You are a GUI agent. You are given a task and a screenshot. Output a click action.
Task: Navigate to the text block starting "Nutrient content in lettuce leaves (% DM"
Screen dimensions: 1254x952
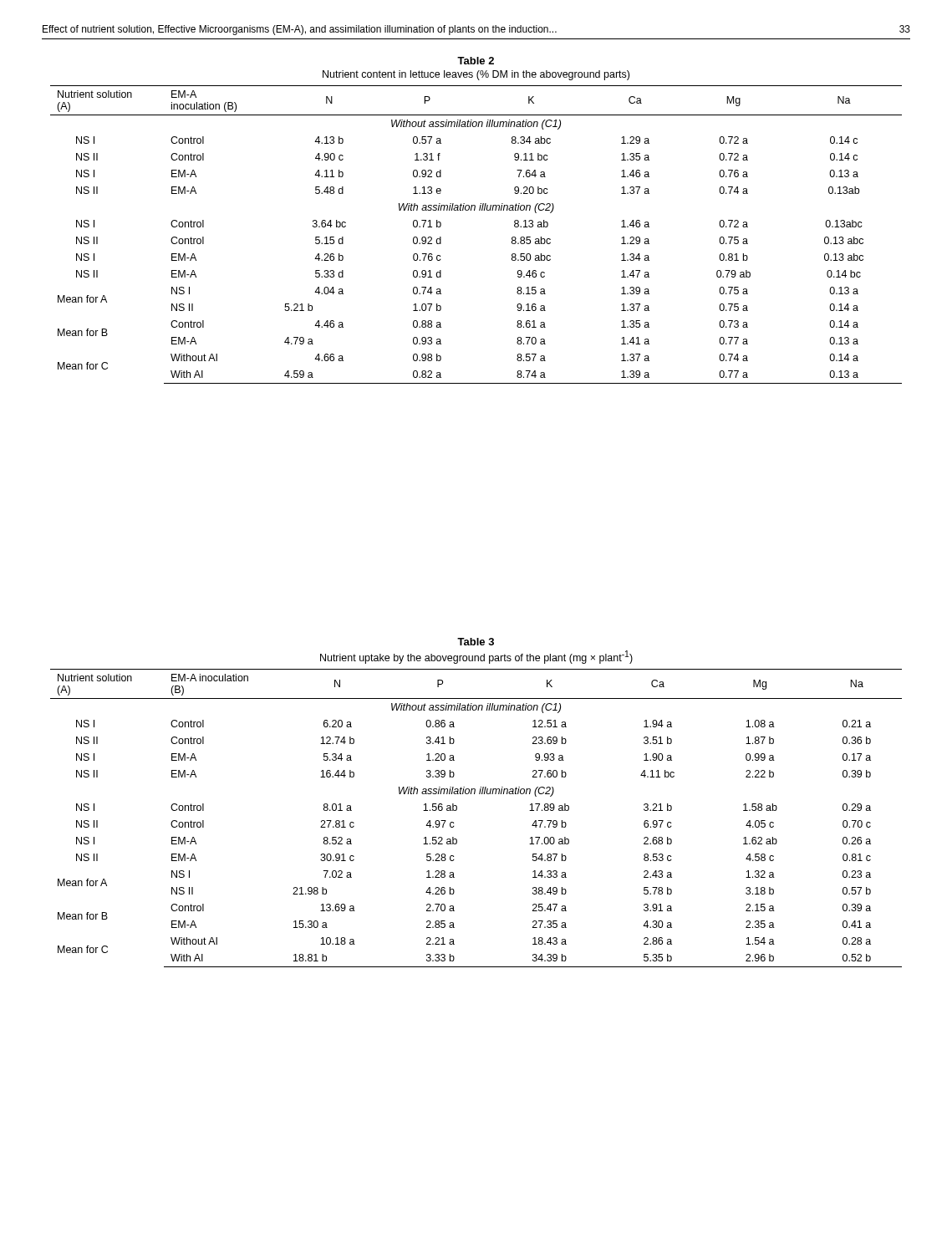click(476, 74)
